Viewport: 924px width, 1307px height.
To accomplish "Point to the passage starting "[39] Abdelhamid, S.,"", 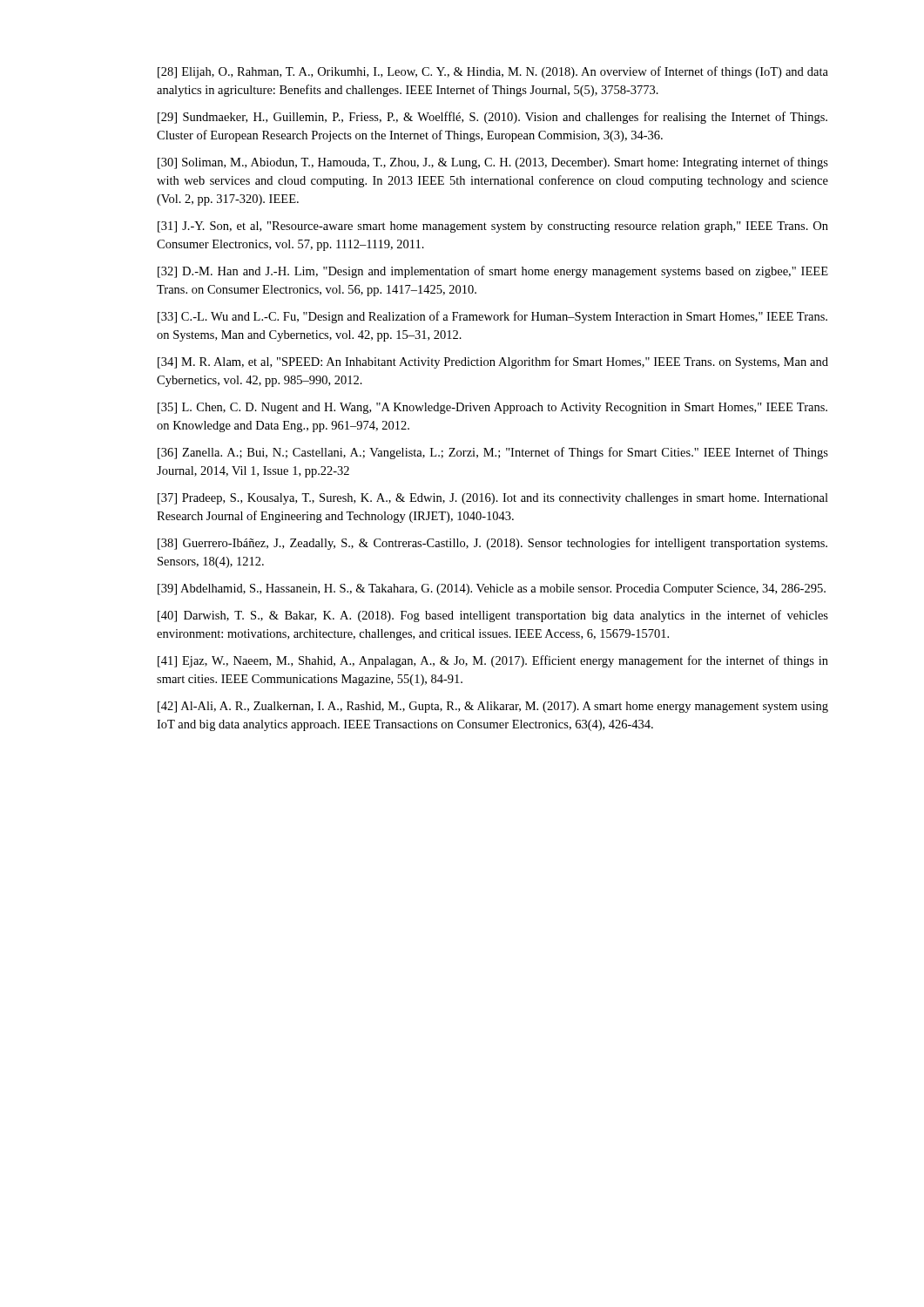I will [x=492, y=588].
